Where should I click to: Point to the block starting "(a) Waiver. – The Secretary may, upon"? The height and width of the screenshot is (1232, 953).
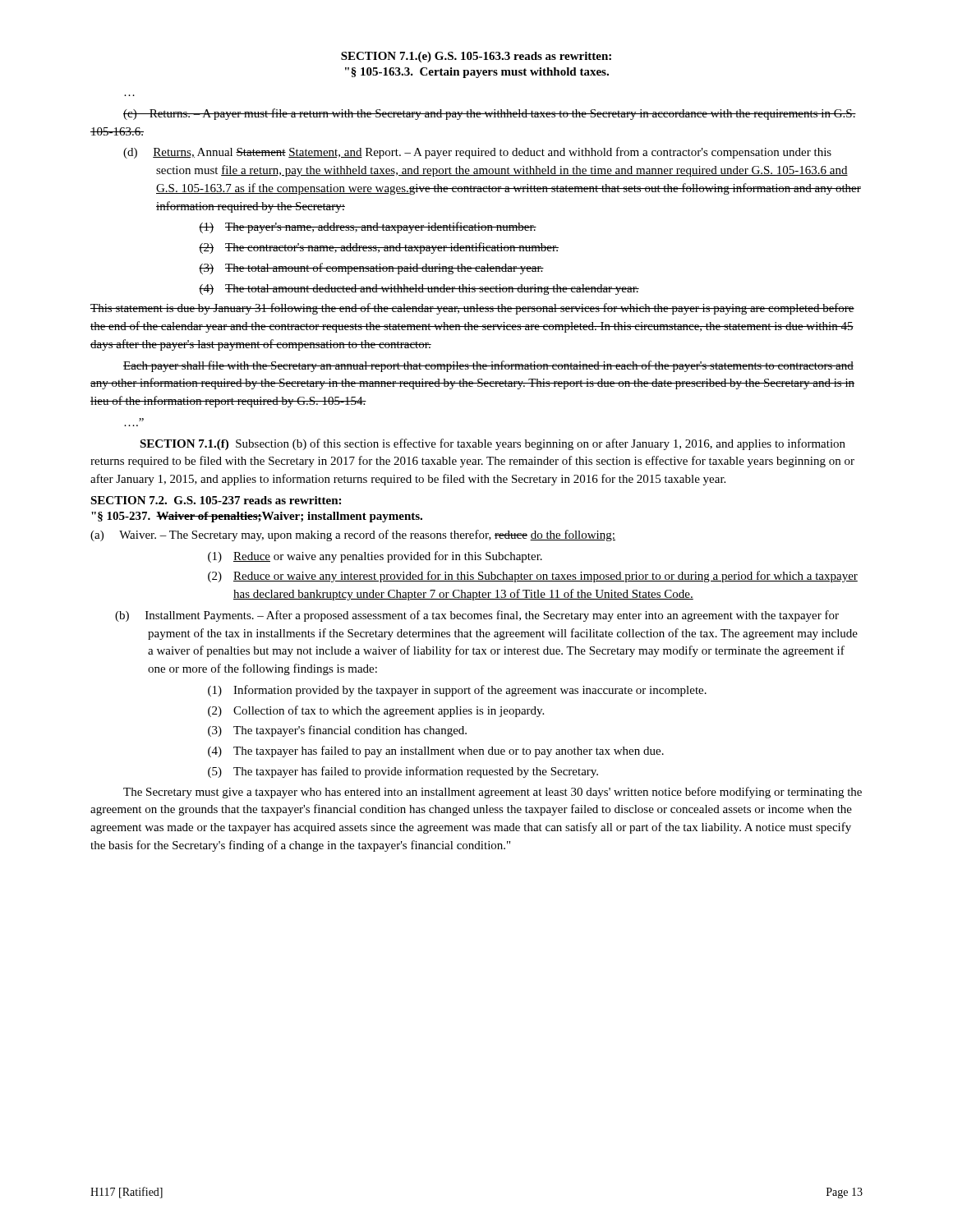pyautogui.click(x=476, y=690)
